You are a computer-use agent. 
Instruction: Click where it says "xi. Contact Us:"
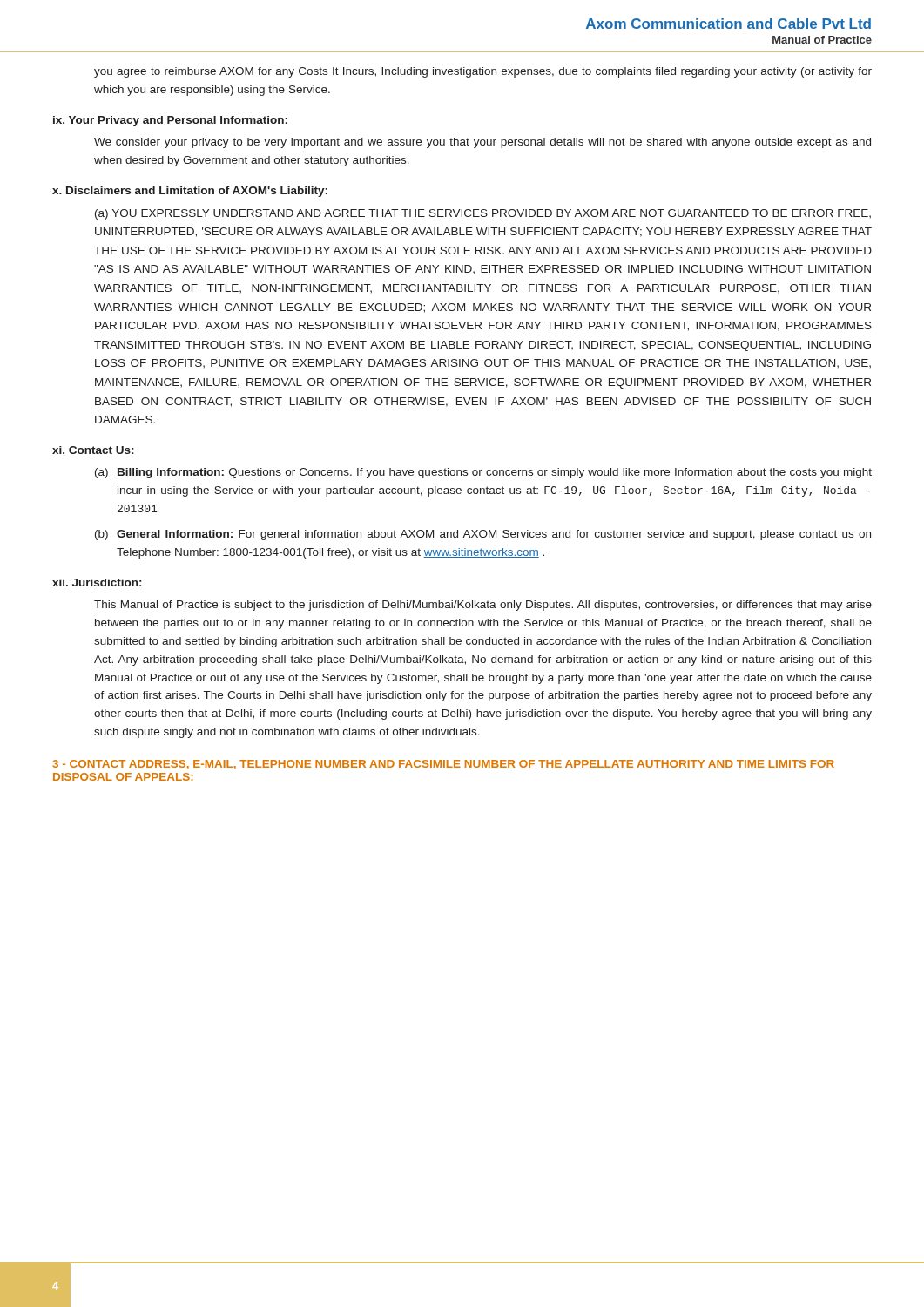(x=93, y=450)
